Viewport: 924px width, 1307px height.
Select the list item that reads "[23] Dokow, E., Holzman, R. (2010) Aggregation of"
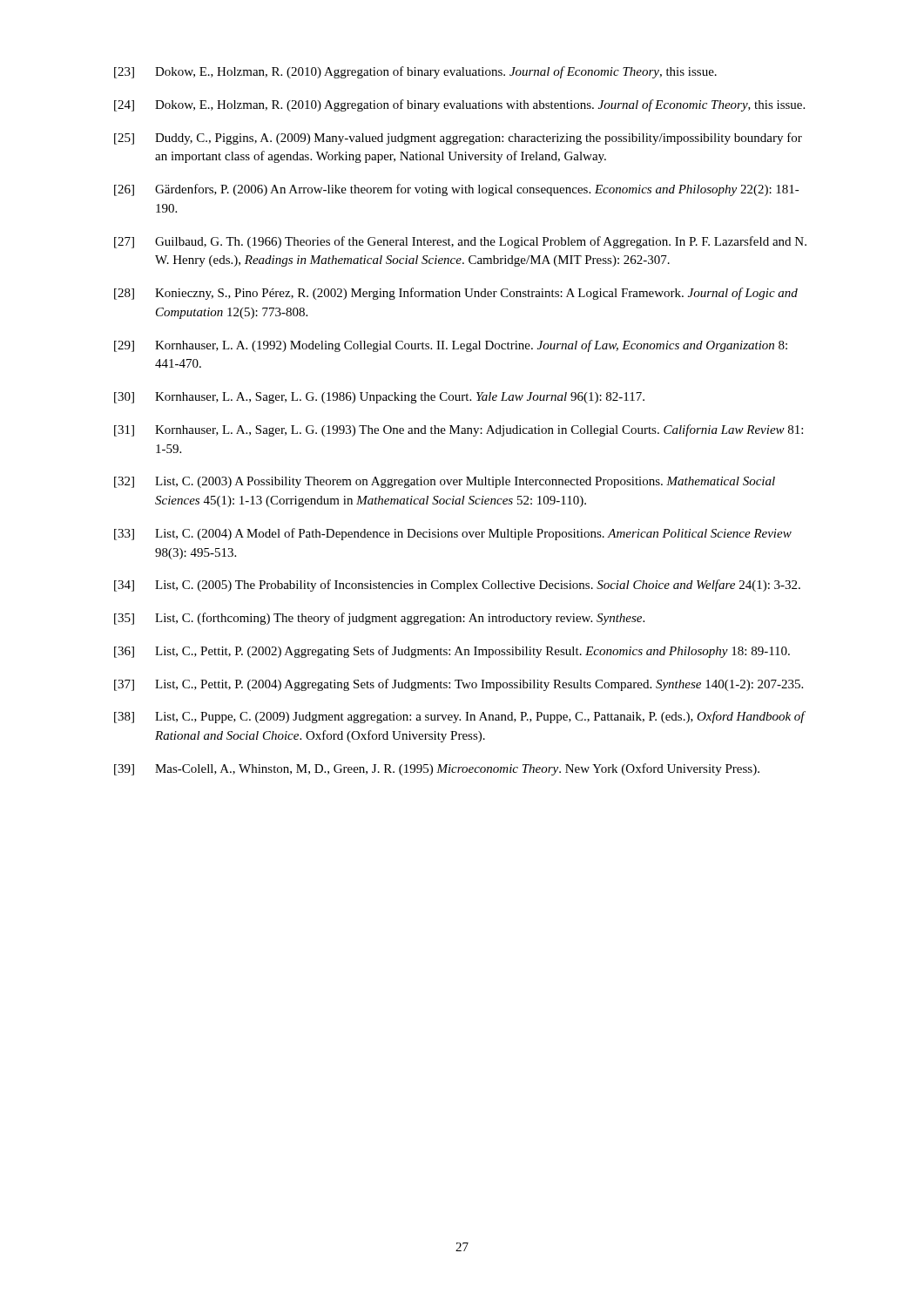click(462, 72)
